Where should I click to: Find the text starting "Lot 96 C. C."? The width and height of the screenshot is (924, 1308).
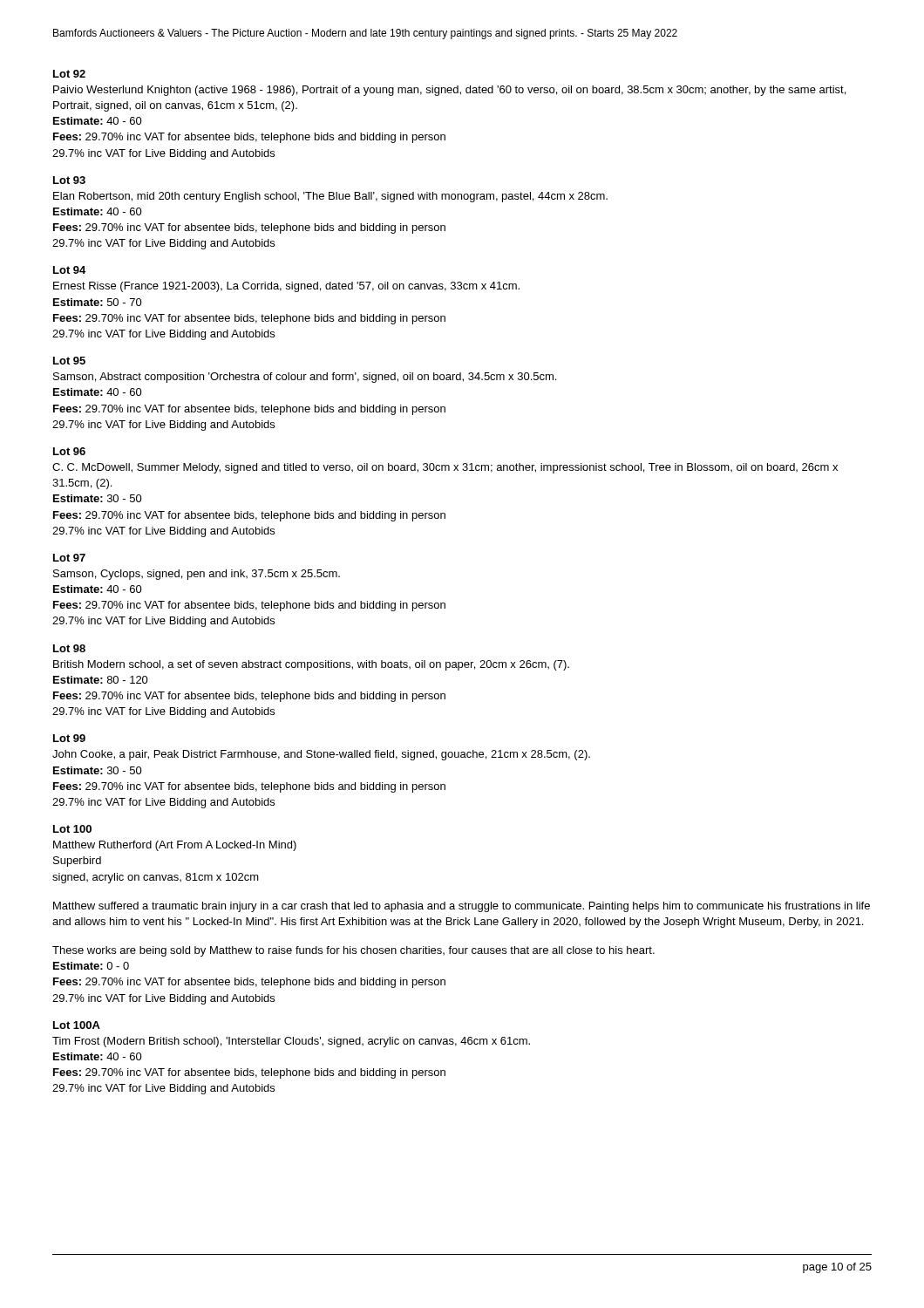pyautogui.click(x=69, y=451)
